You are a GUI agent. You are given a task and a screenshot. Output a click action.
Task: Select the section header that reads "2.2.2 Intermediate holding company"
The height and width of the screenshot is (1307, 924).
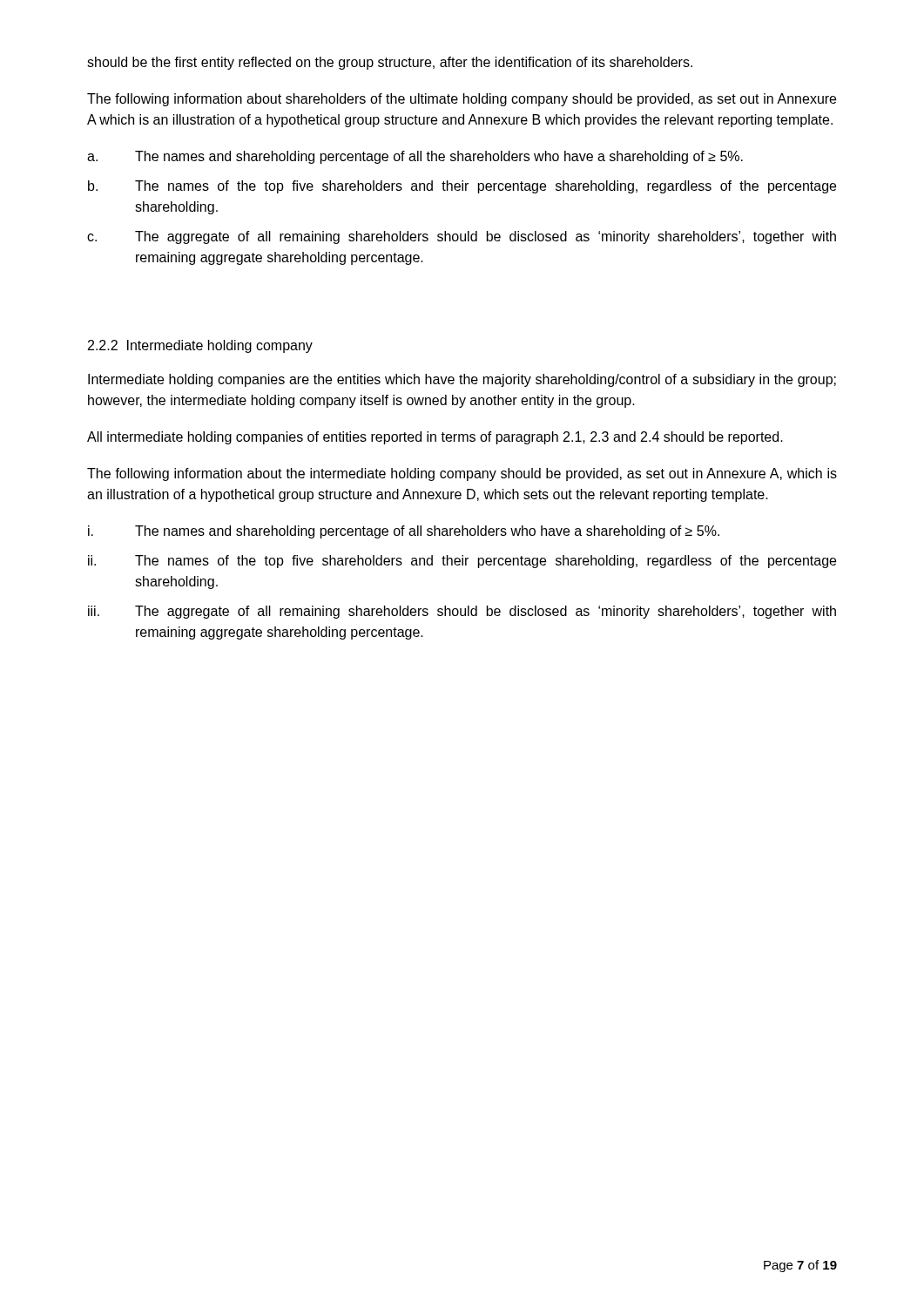pos(200,346)
